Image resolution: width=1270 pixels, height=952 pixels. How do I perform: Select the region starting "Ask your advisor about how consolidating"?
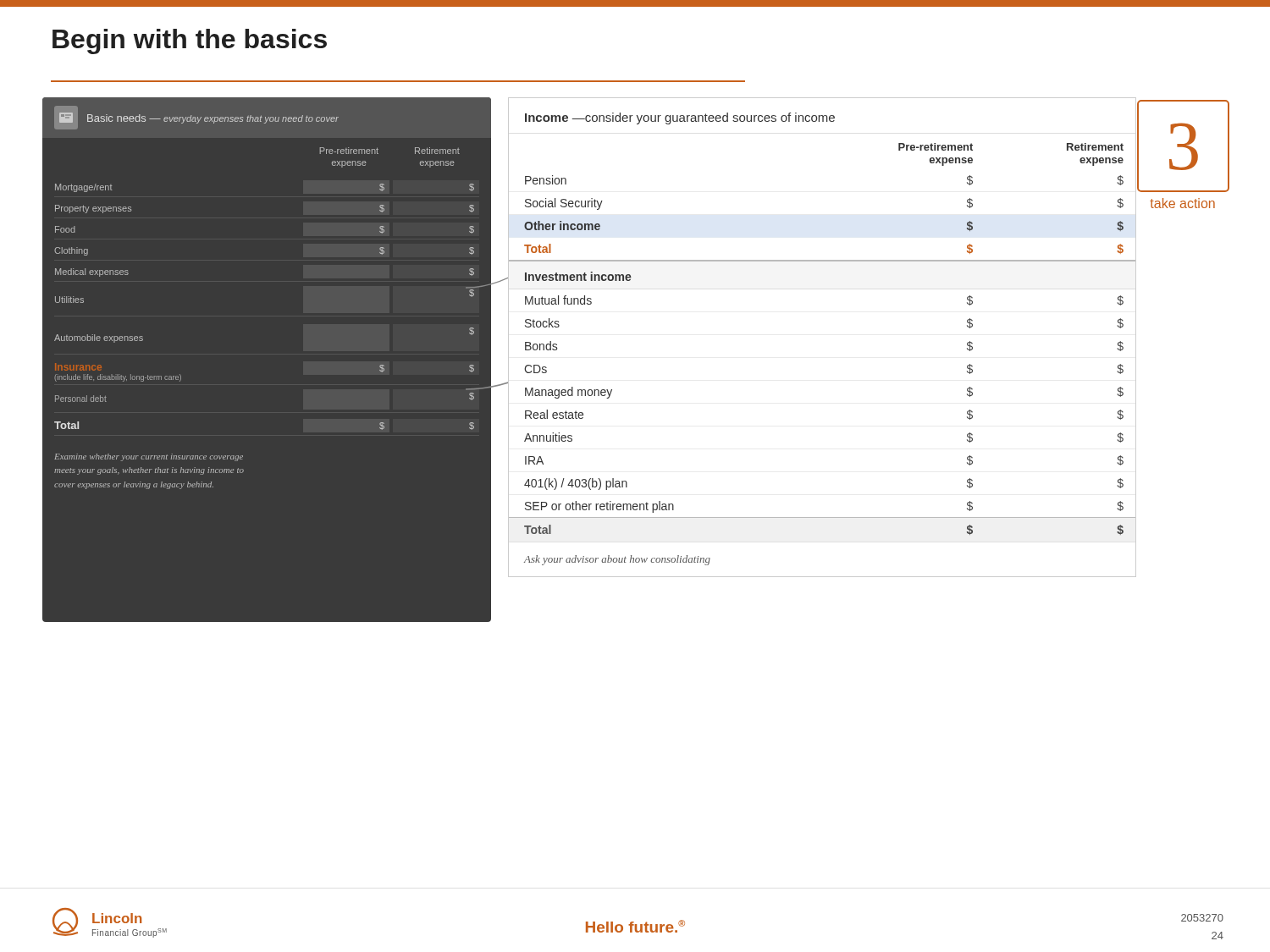point(617,559)
